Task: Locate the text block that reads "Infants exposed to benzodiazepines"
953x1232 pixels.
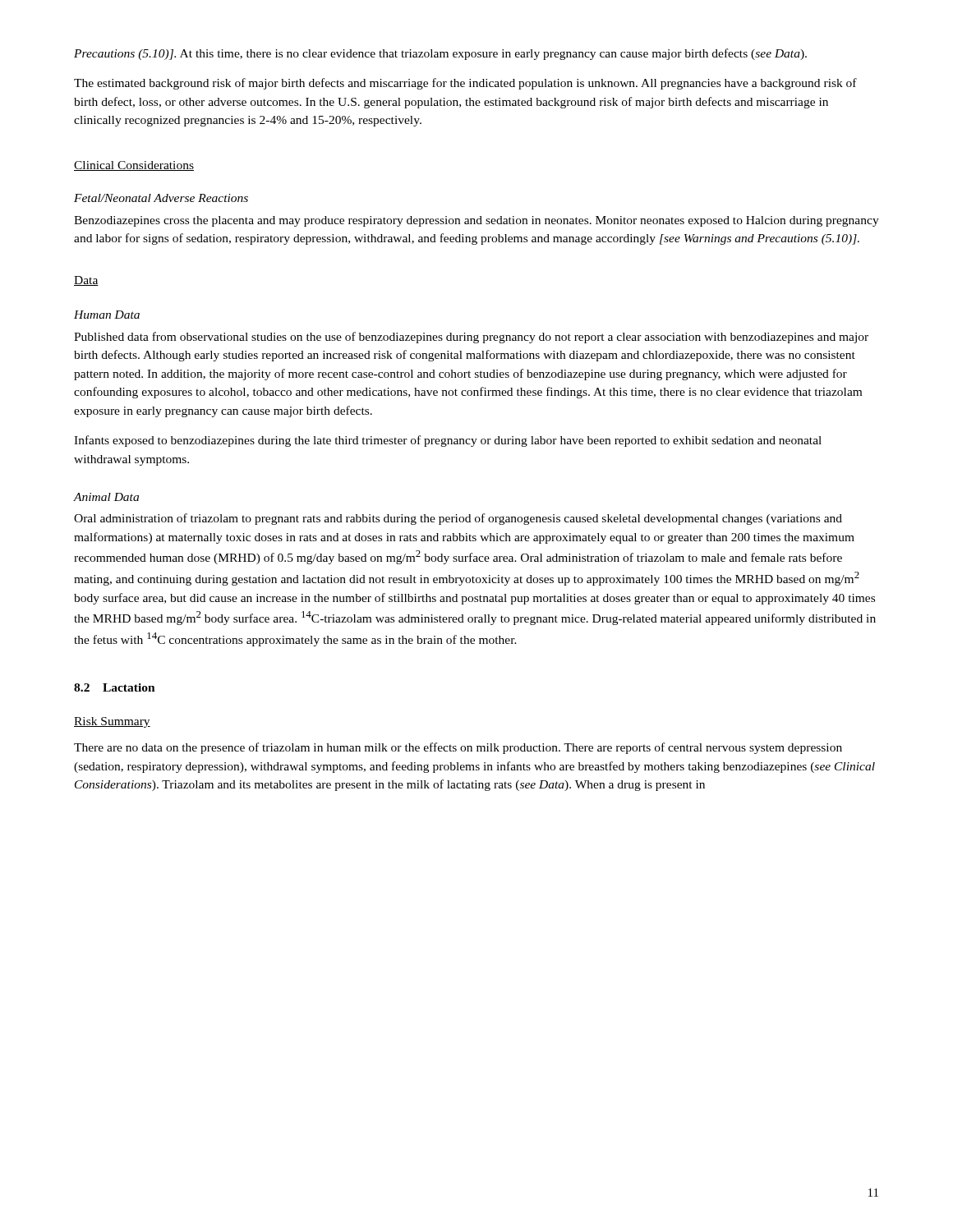Action: 448,449
